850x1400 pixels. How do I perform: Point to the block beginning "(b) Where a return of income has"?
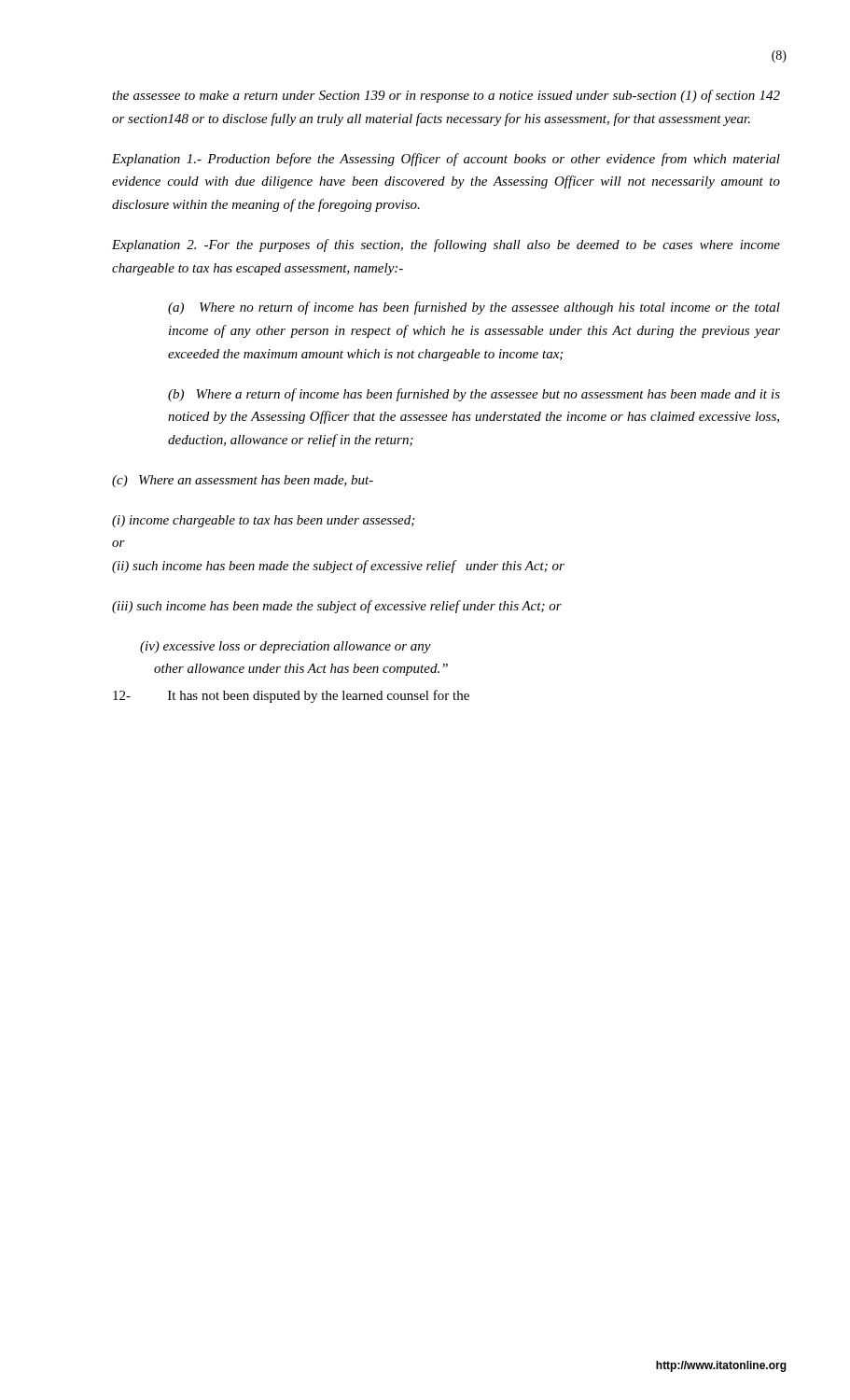click(x=474, y=416)
